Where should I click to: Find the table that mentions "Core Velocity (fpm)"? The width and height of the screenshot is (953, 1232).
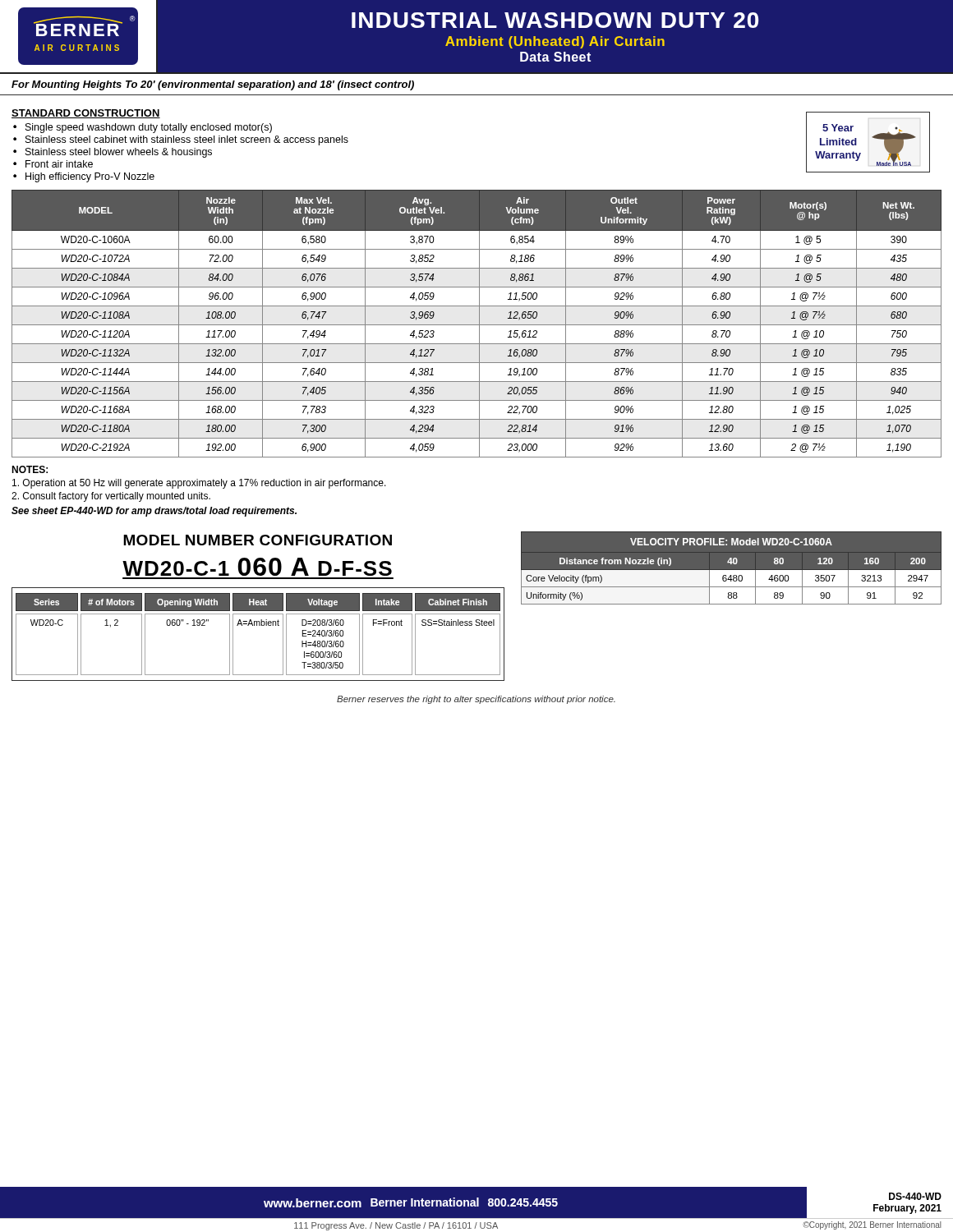pos(731,568)
